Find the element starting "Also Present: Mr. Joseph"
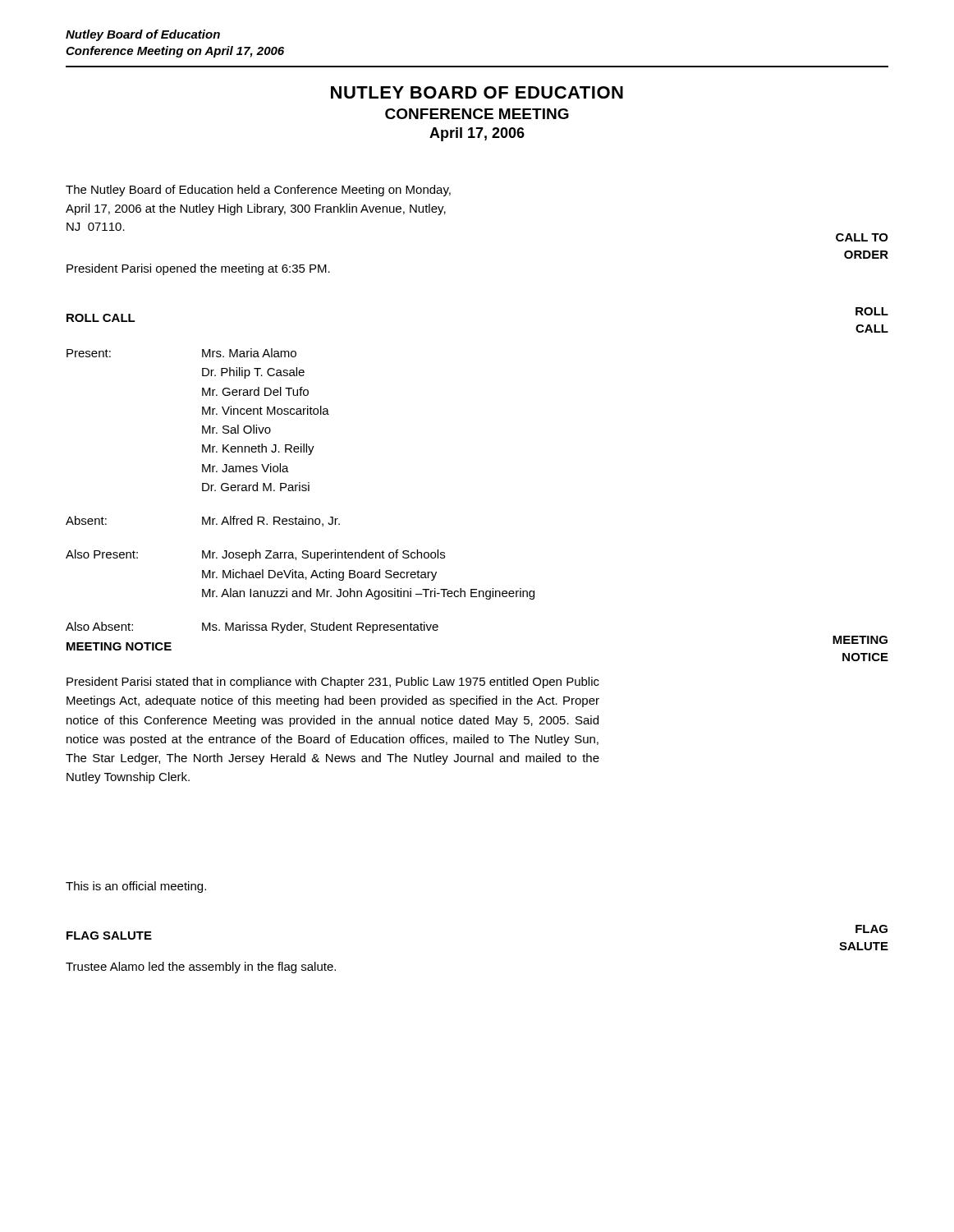 pyautogui.click(x=353, y=573)
